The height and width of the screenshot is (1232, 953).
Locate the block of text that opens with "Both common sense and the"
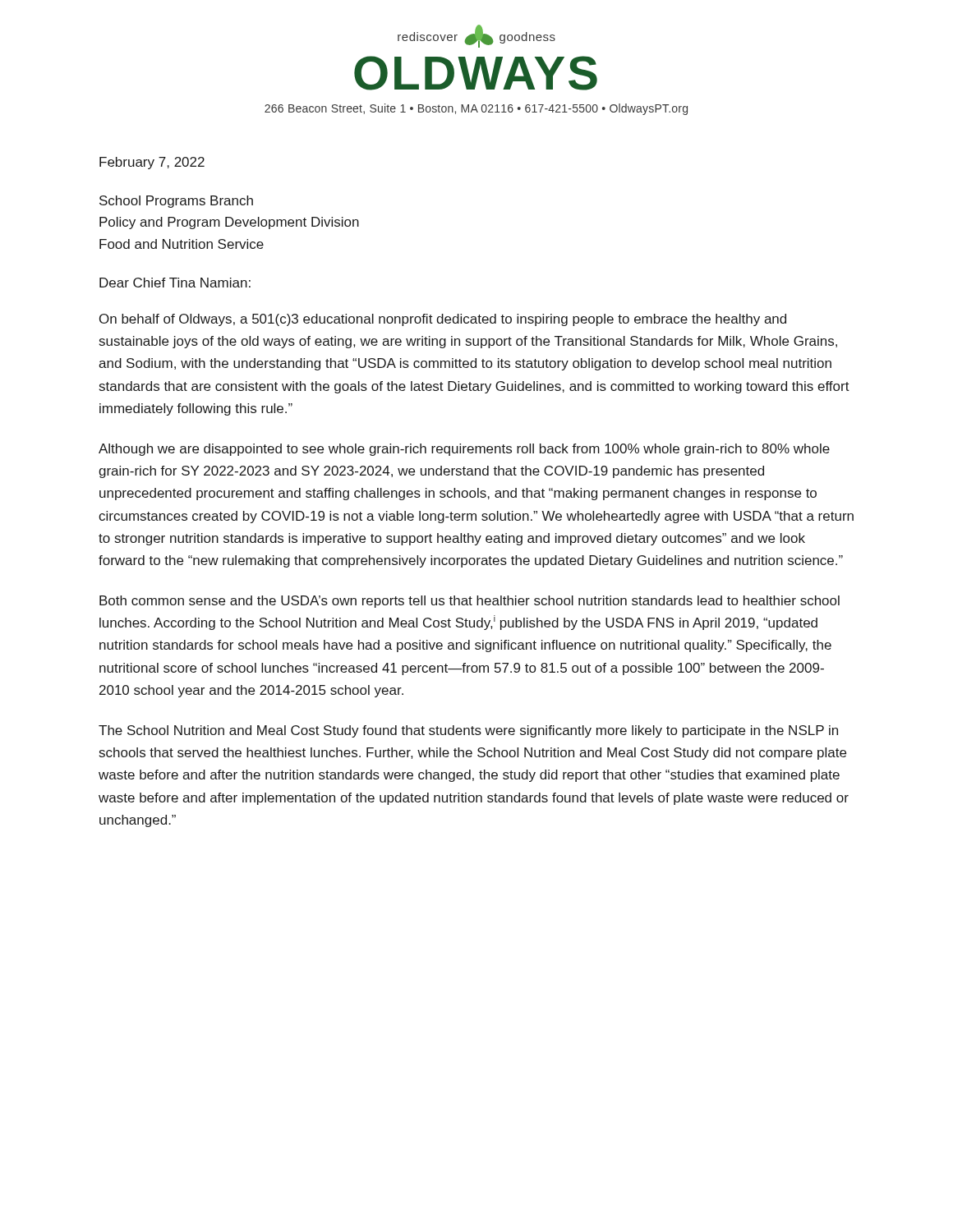click(x=469, y=646)
